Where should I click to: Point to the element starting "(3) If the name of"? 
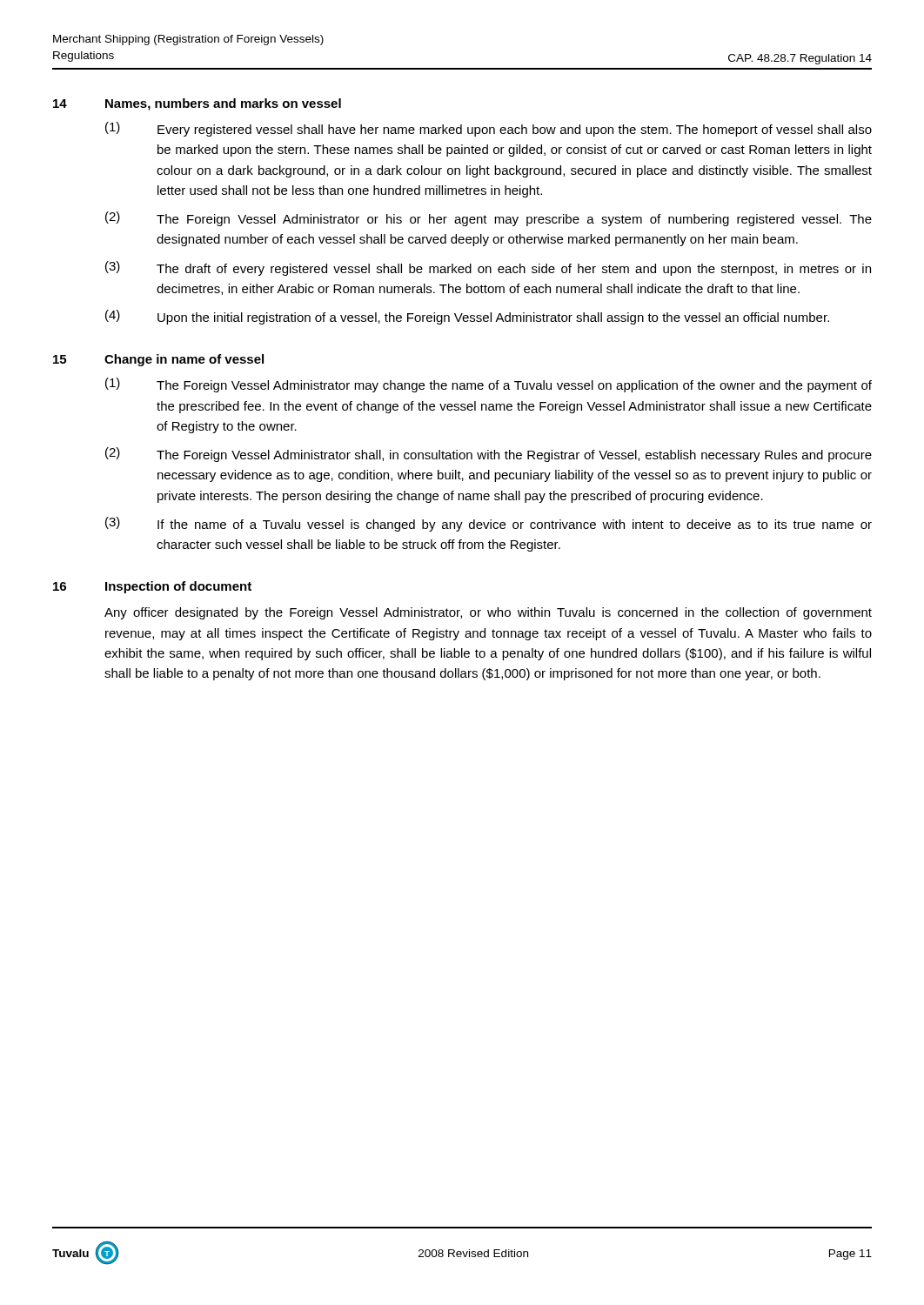(x=488, y=534)
